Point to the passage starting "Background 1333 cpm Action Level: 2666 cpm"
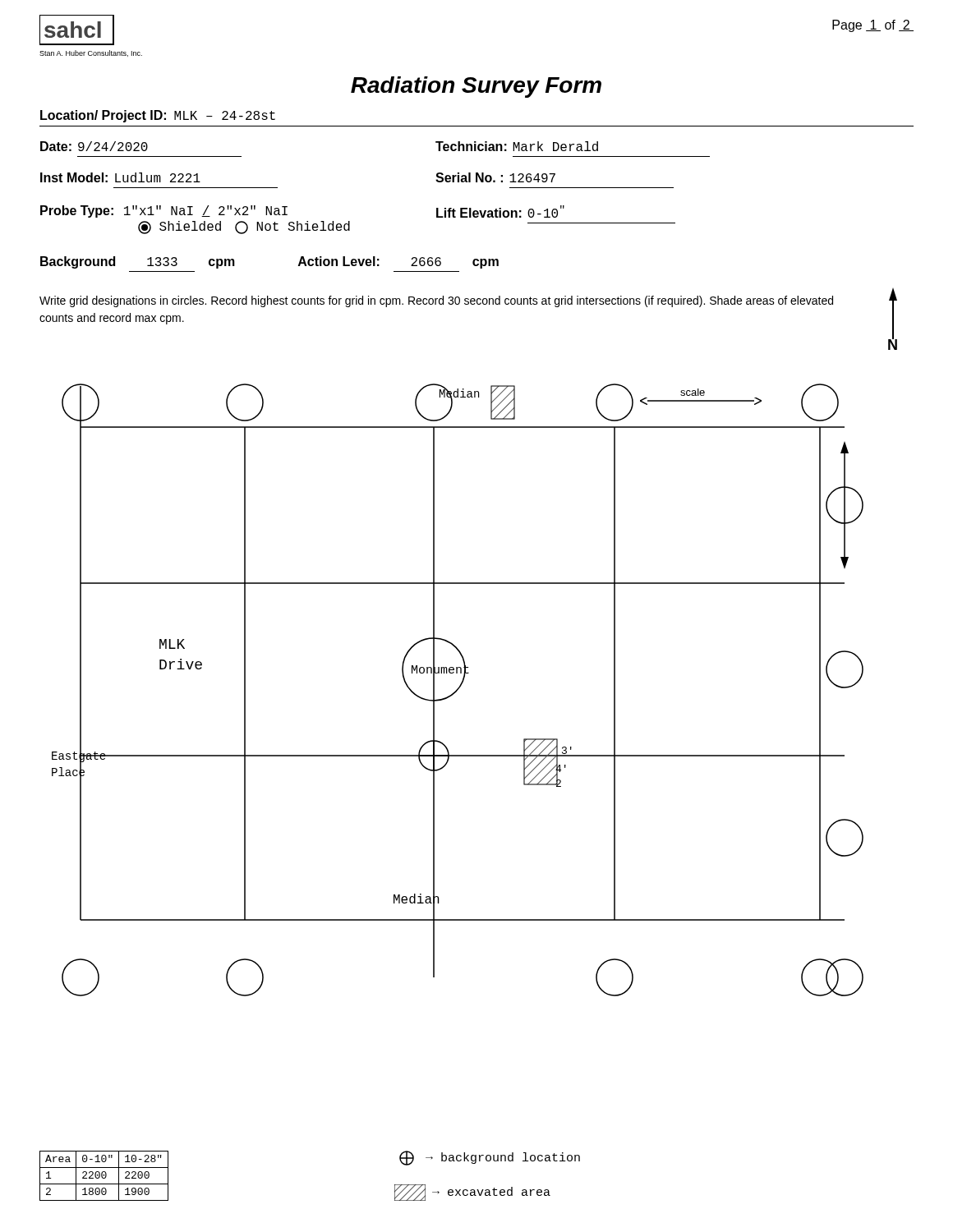Image resolution: width=953 pixels, height=1232 pixels. coord(74,262)
